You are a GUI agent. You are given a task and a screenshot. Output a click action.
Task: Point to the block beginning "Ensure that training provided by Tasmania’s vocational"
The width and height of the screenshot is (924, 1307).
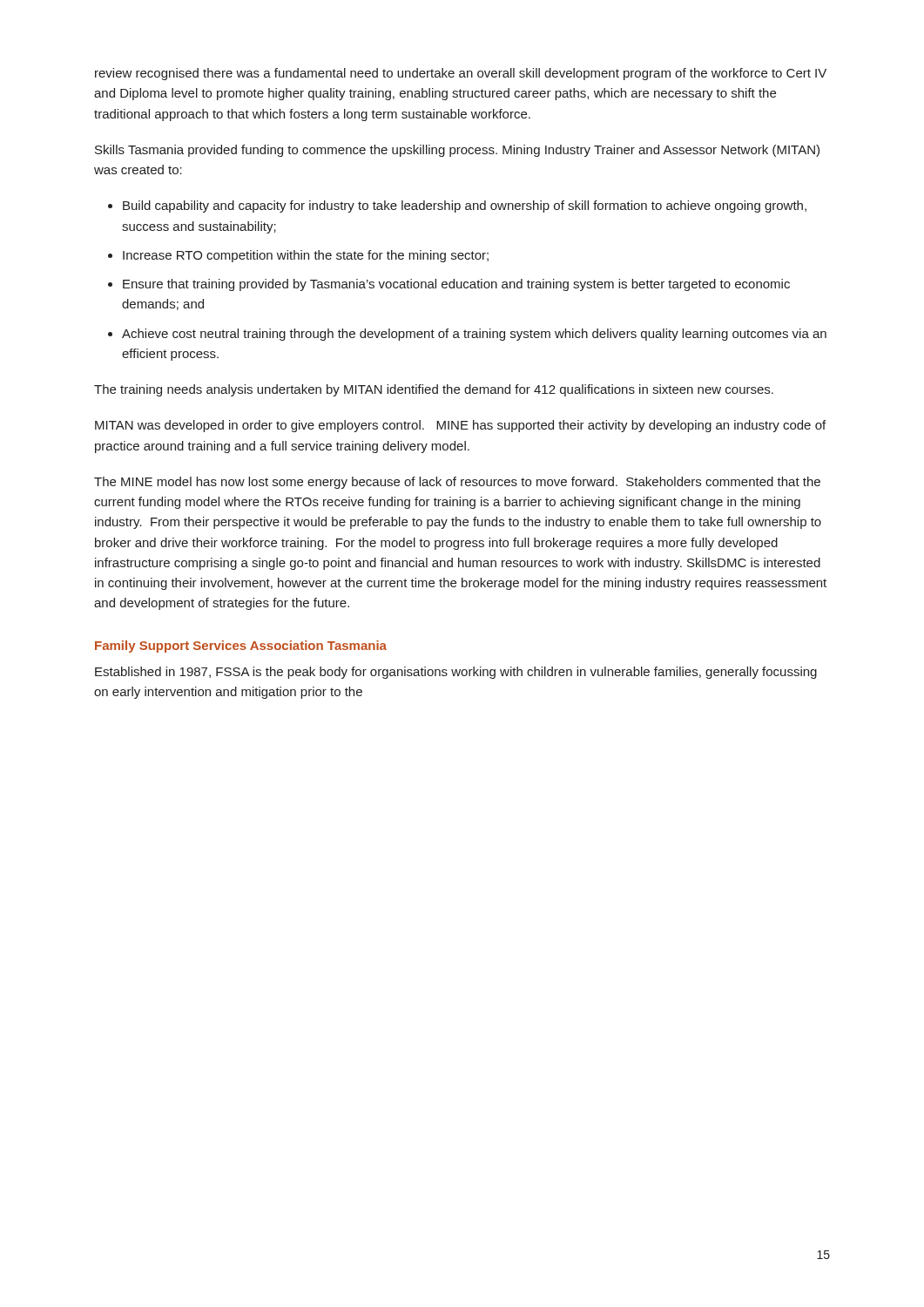click(x=456, y=294)
